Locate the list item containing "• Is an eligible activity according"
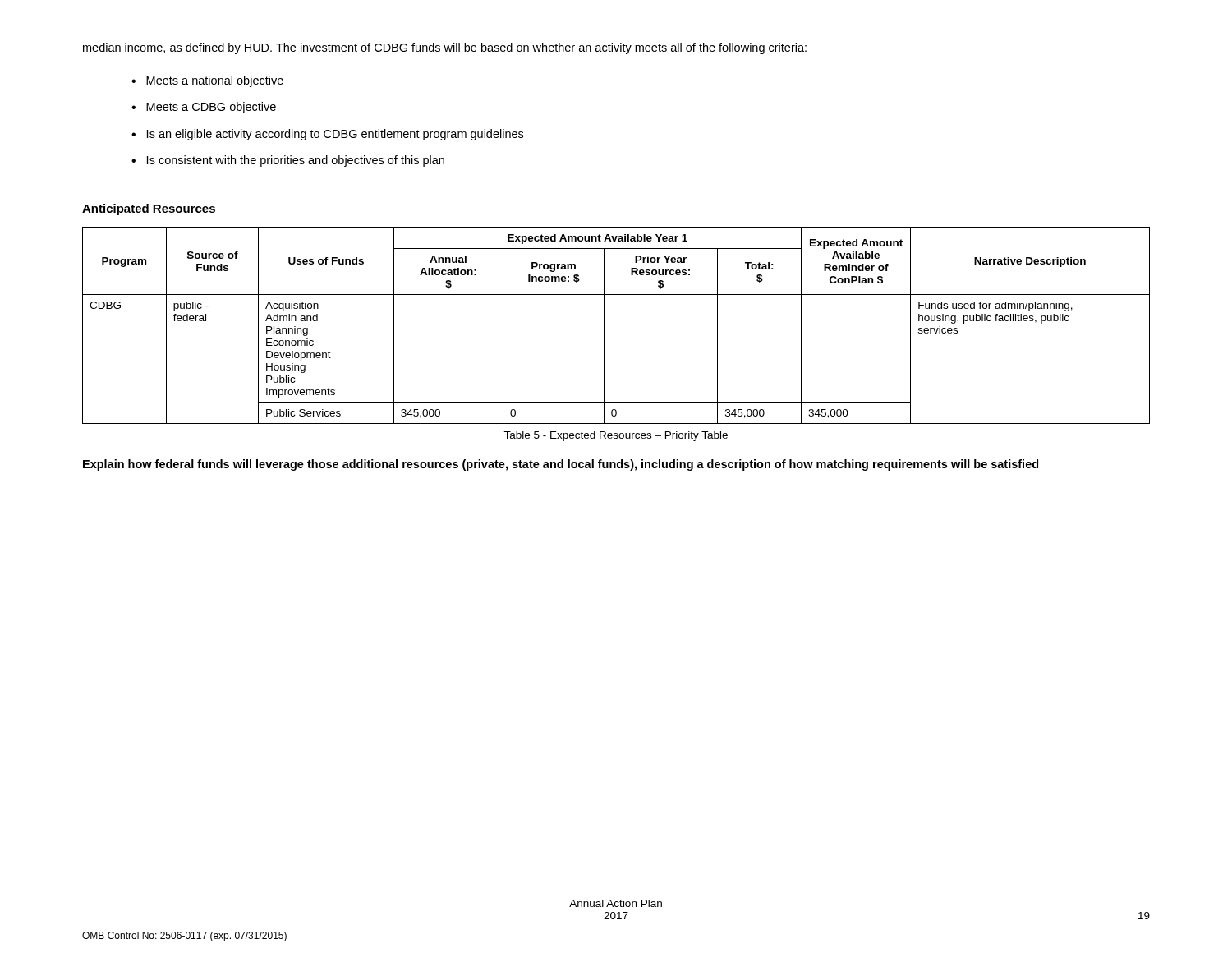1232x953 pixels. tap(328, 135)
